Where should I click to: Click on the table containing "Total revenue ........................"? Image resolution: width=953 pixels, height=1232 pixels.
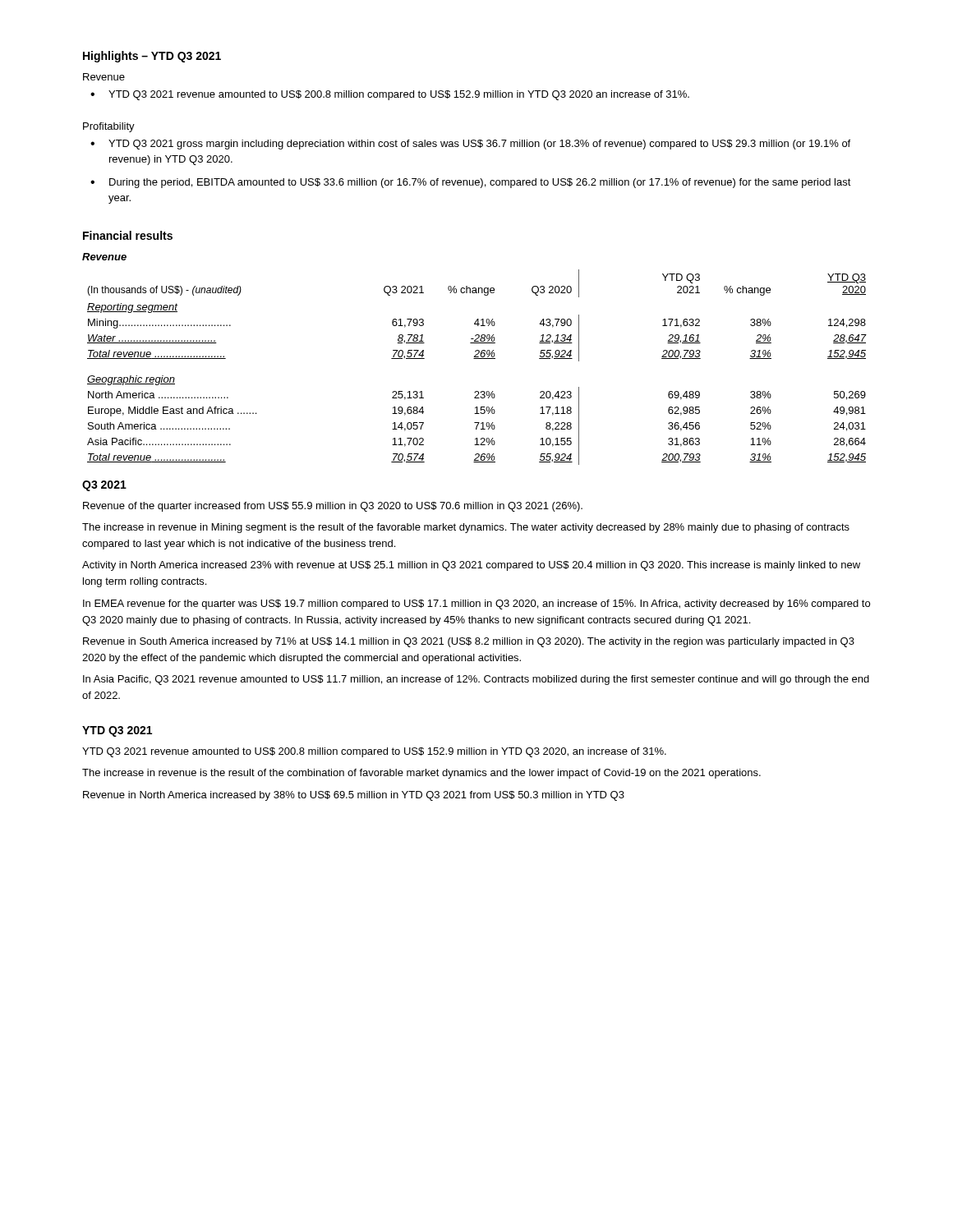point(476,367)
